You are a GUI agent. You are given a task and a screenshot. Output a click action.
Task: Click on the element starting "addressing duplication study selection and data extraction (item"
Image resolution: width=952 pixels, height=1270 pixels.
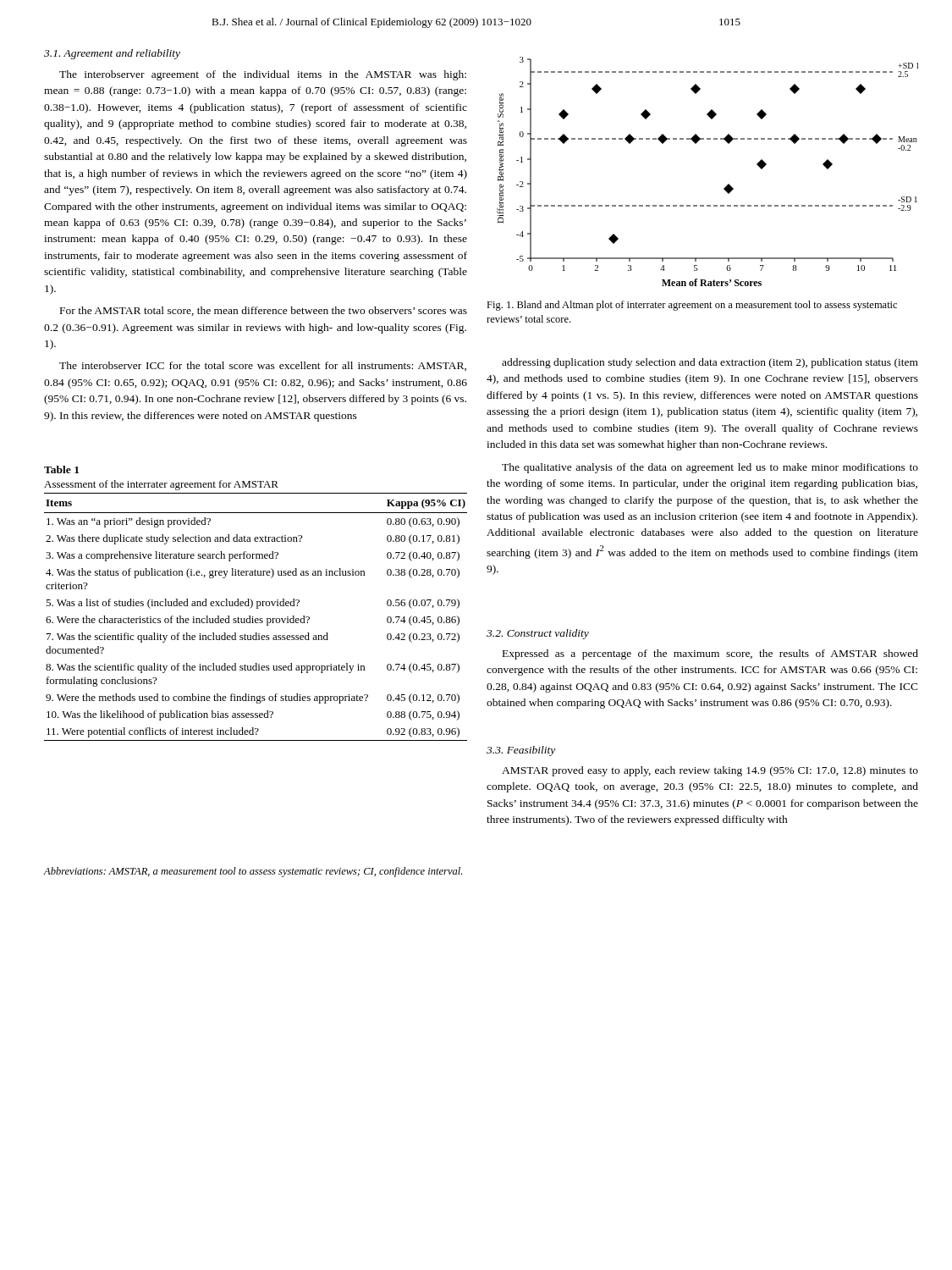702,465
